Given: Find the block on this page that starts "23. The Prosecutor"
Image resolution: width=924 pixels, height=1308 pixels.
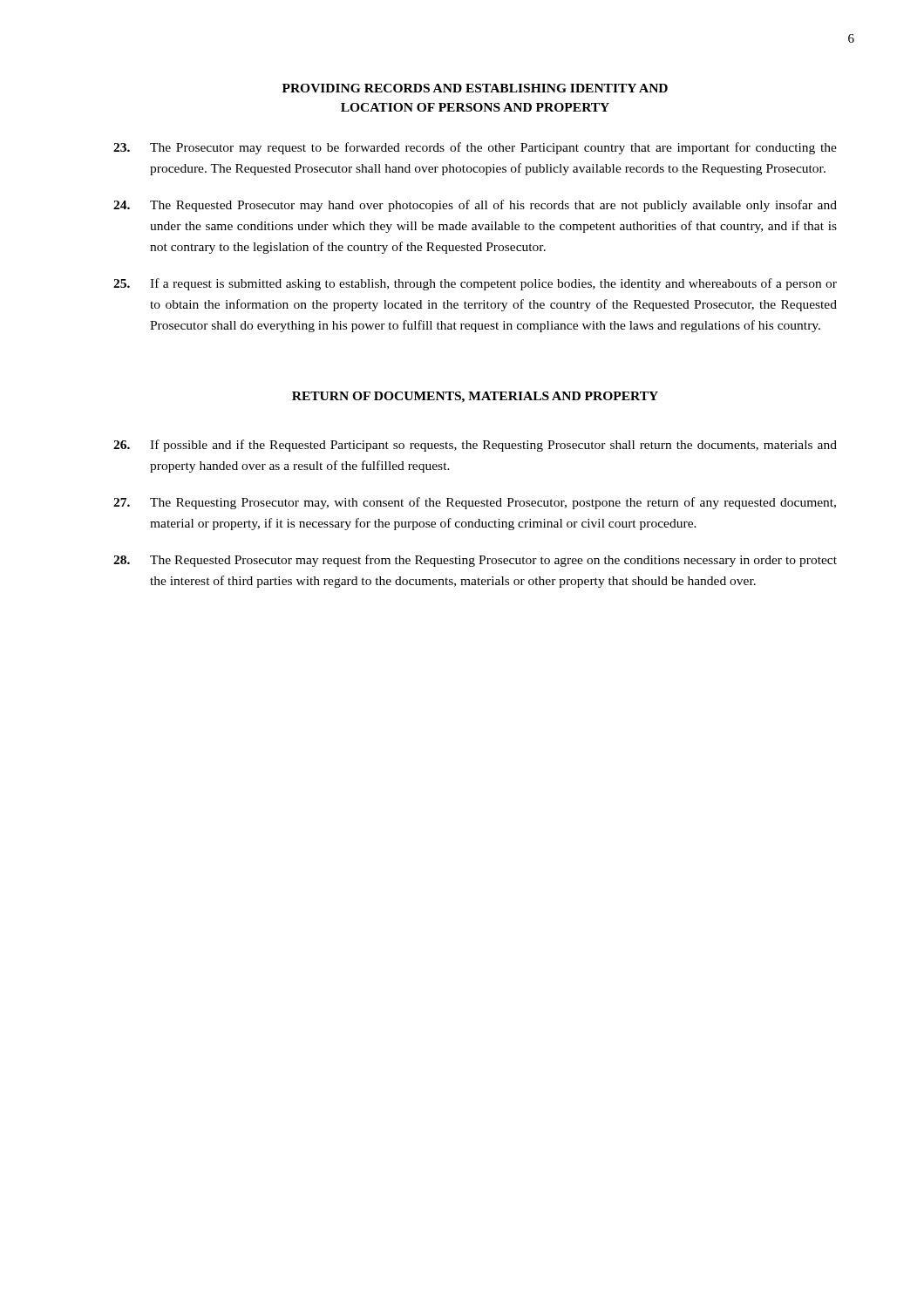Looking at the screenshot, I should [x=475, y=158].
